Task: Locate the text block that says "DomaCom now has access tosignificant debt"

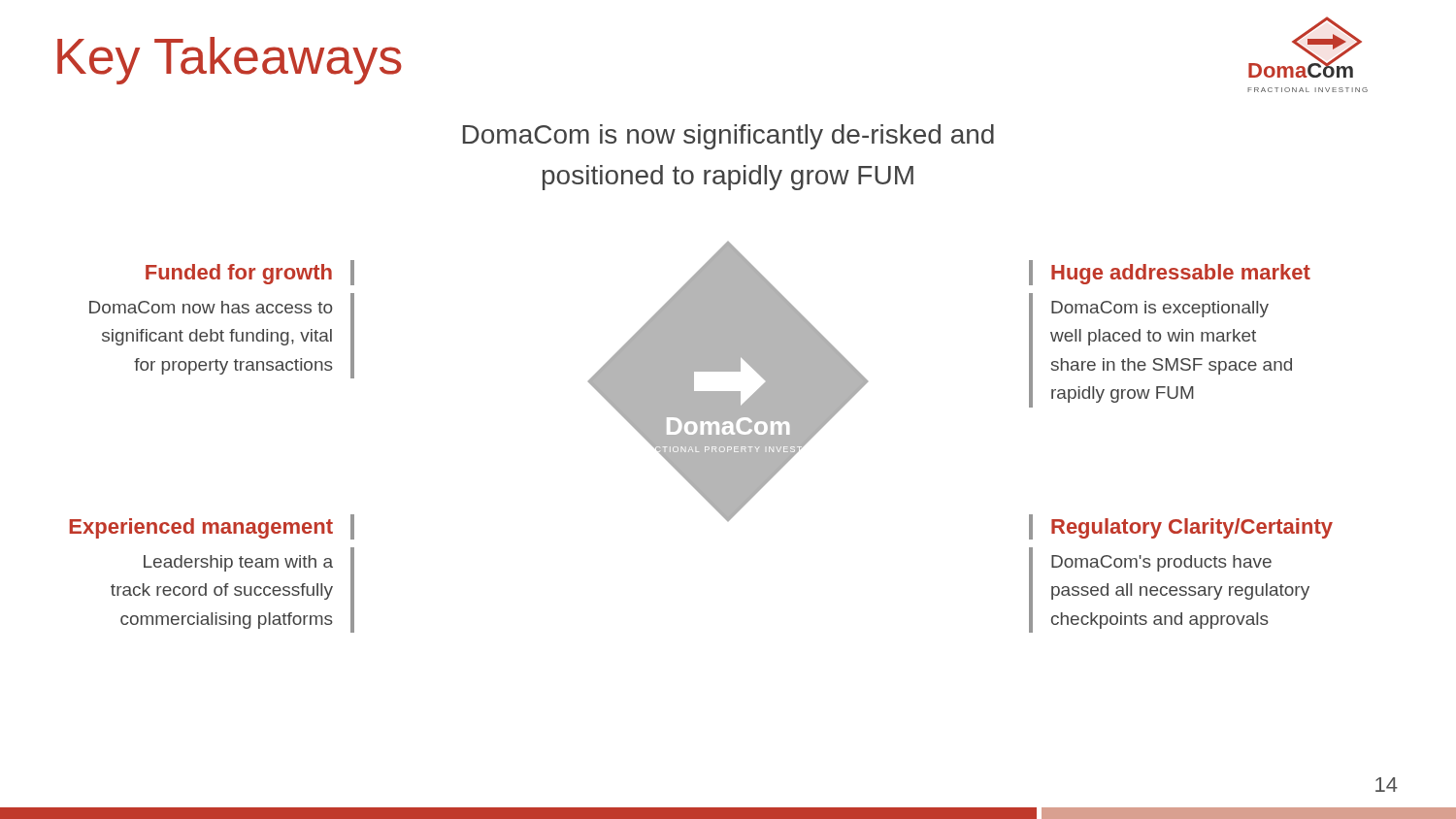Action: [210, 336]
